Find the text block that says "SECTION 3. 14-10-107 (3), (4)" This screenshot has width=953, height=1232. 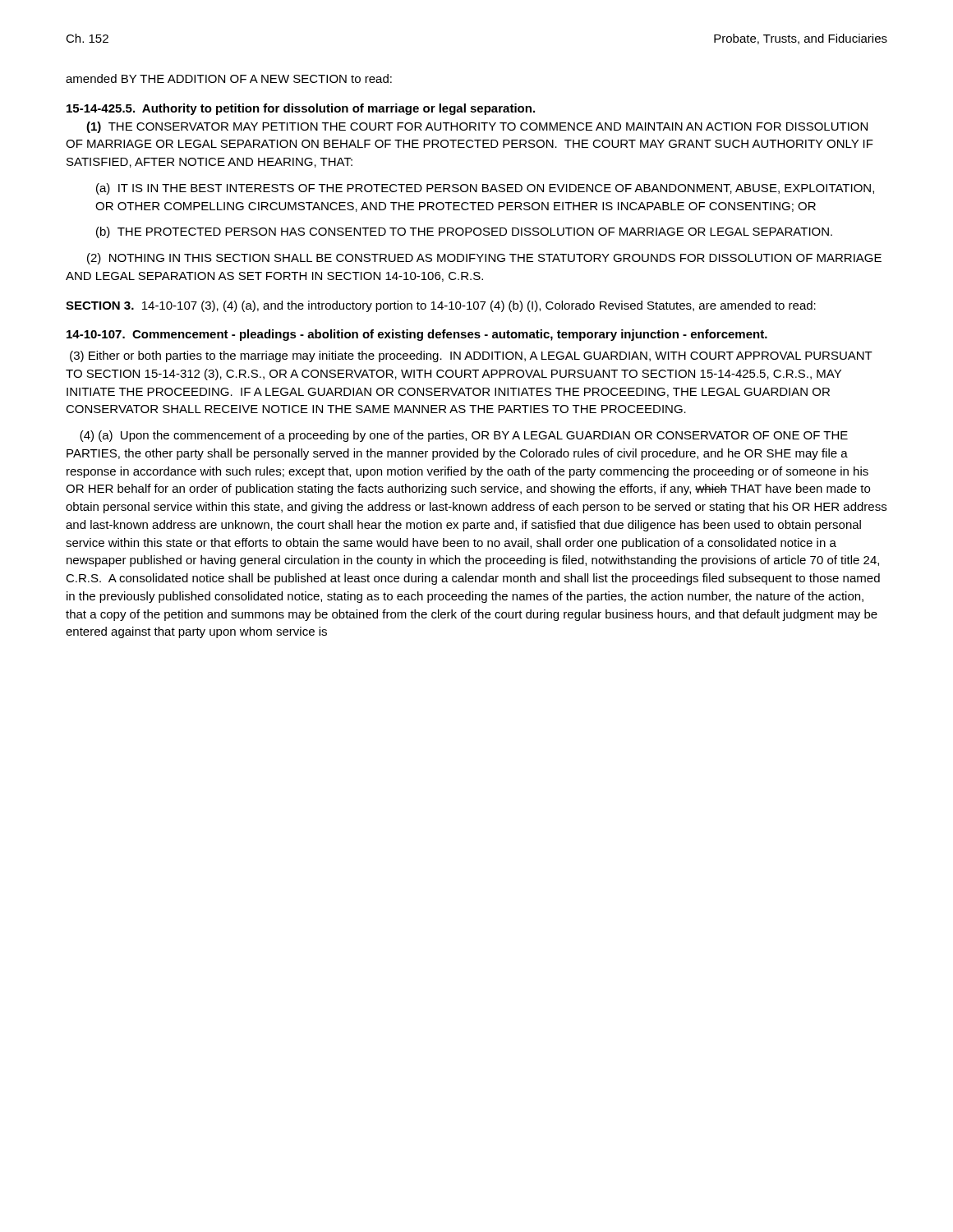tap(476, 305)
